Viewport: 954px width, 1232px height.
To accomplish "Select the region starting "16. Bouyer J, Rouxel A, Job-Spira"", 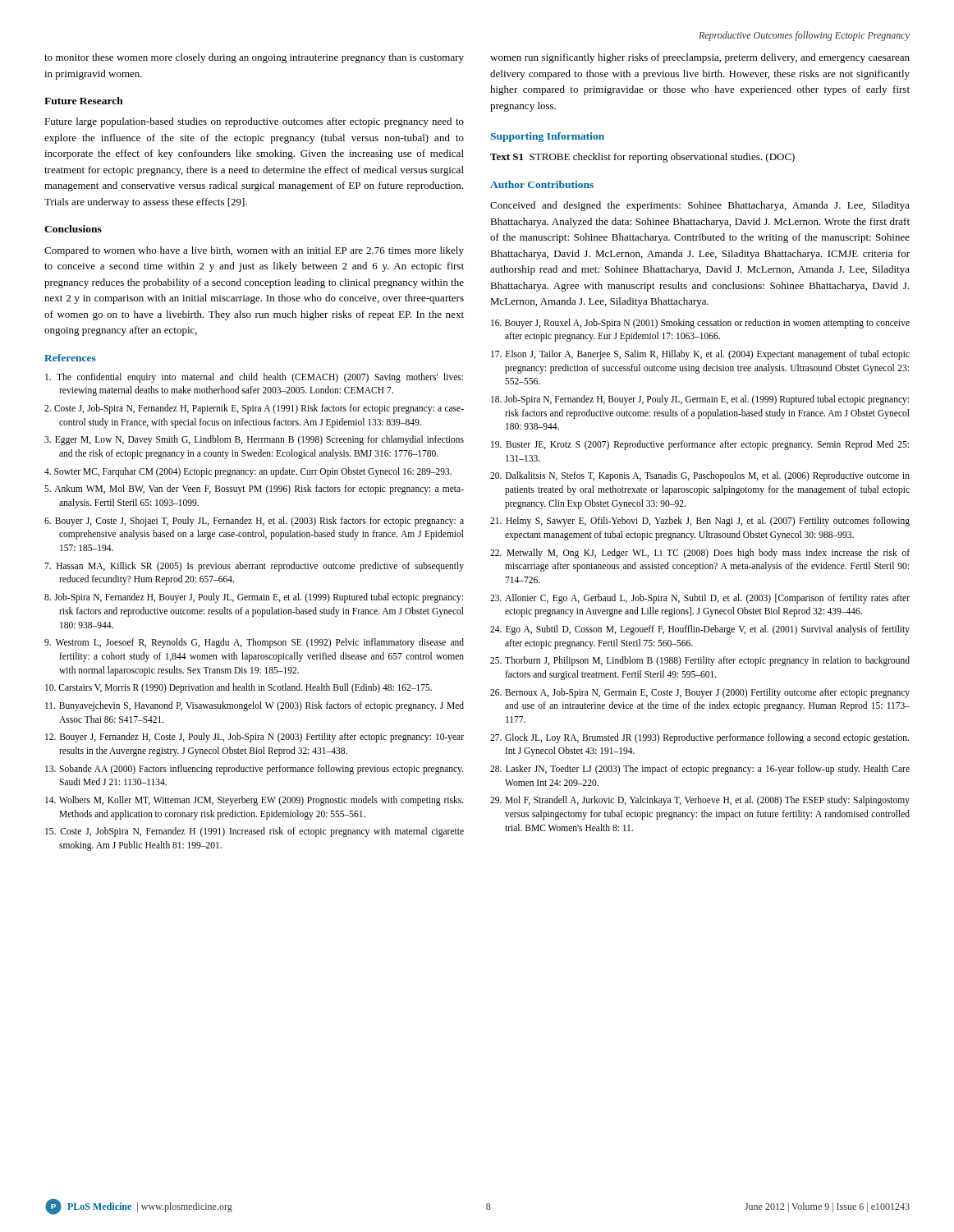I will click(700, 329).
